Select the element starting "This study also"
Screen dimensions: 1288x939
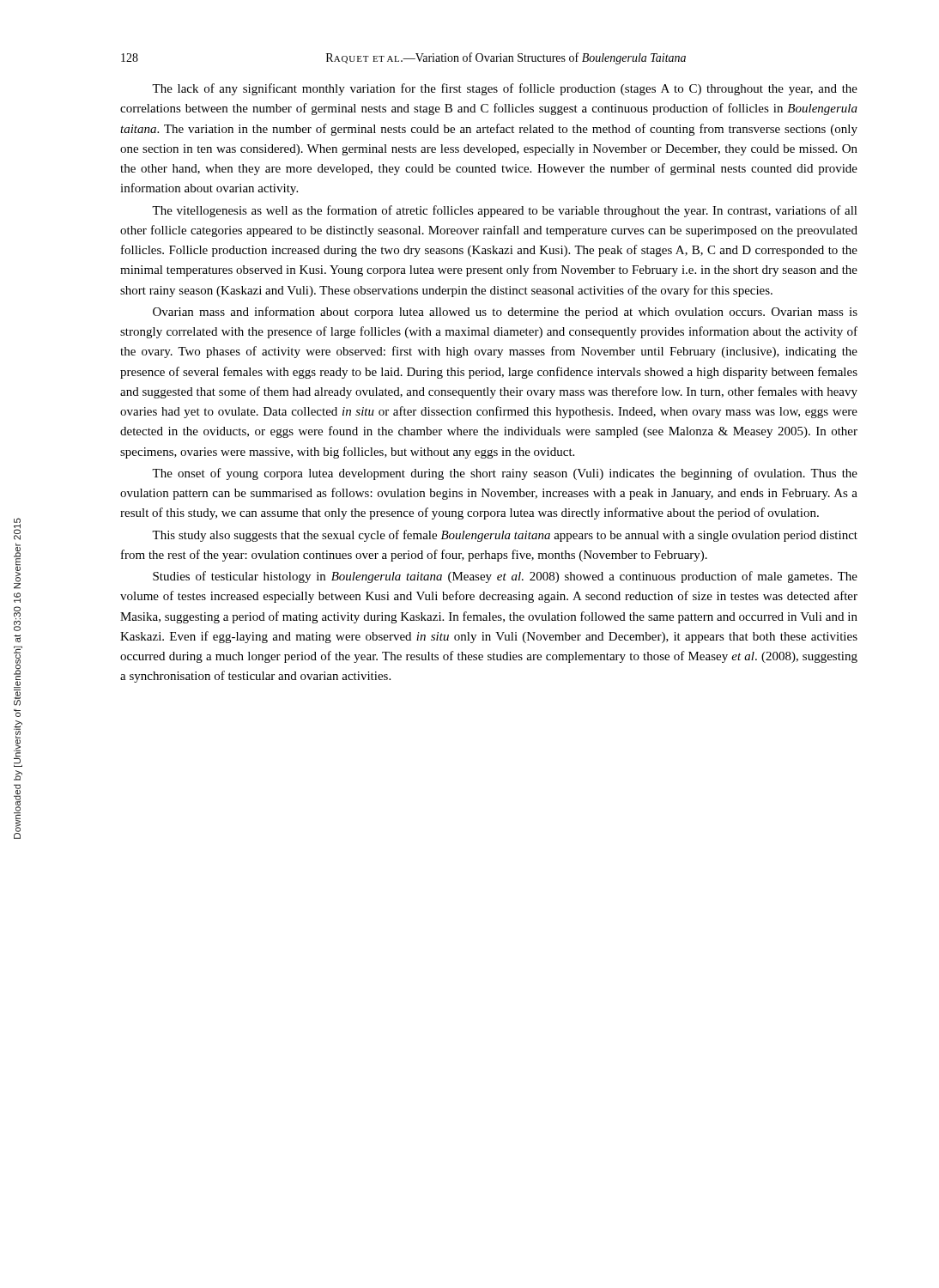(x=489, y=545)
